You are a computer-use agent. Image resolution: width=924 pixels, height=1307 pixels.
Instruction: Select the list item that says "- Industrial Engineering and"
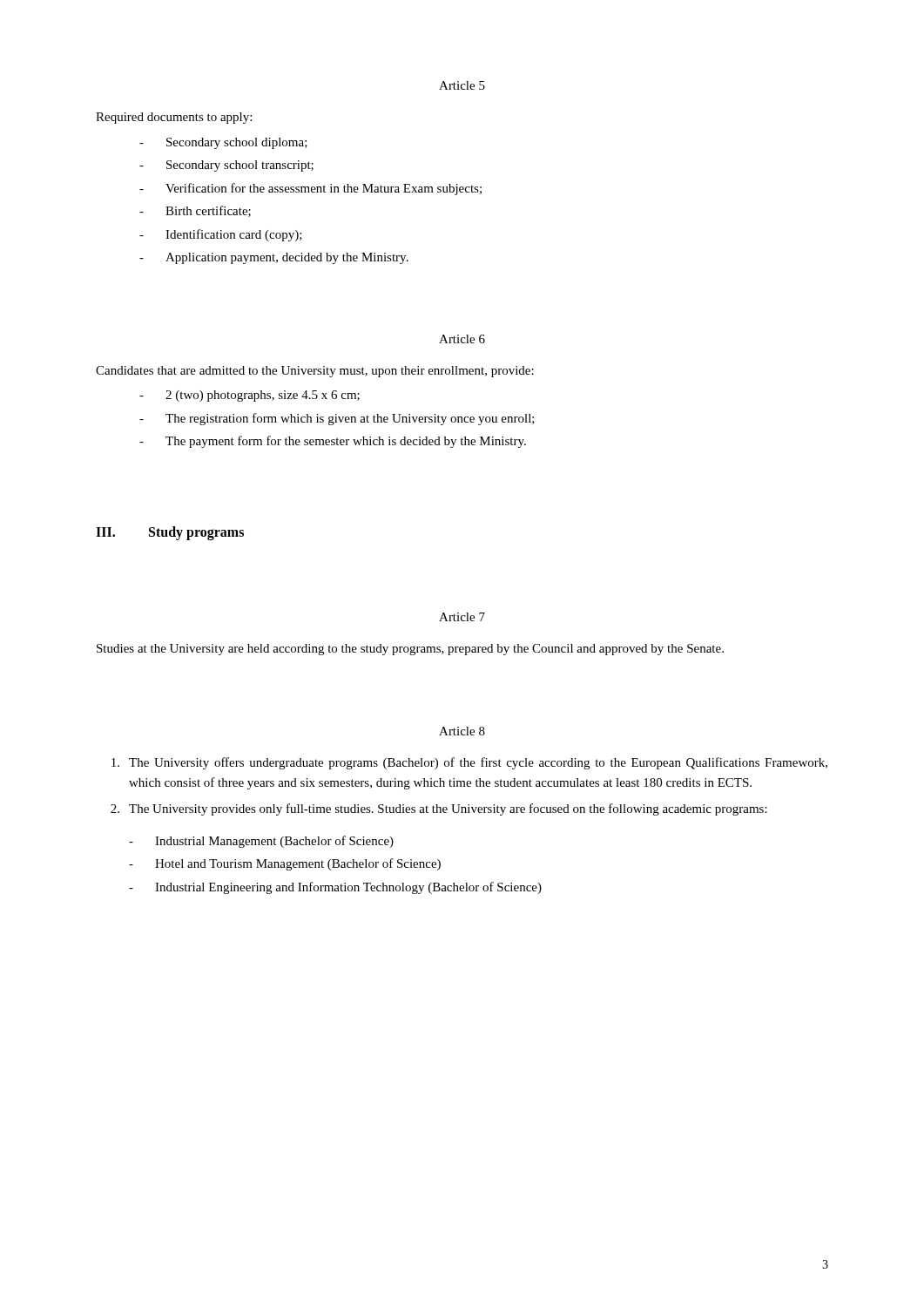479,887
